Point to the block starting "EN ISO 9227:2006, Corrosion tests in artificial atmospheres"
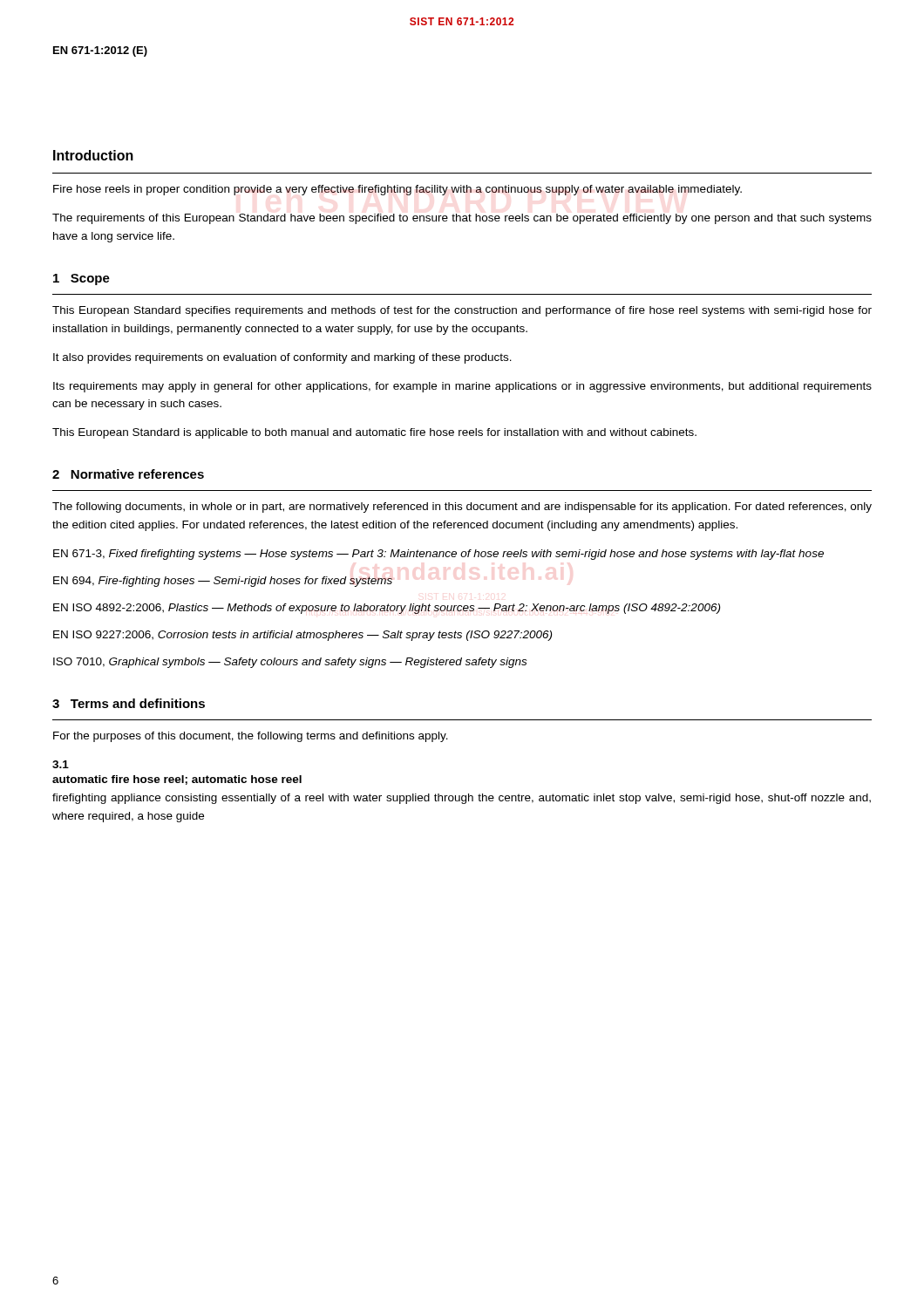This screenshot has height=1308, width=924. 302,634
